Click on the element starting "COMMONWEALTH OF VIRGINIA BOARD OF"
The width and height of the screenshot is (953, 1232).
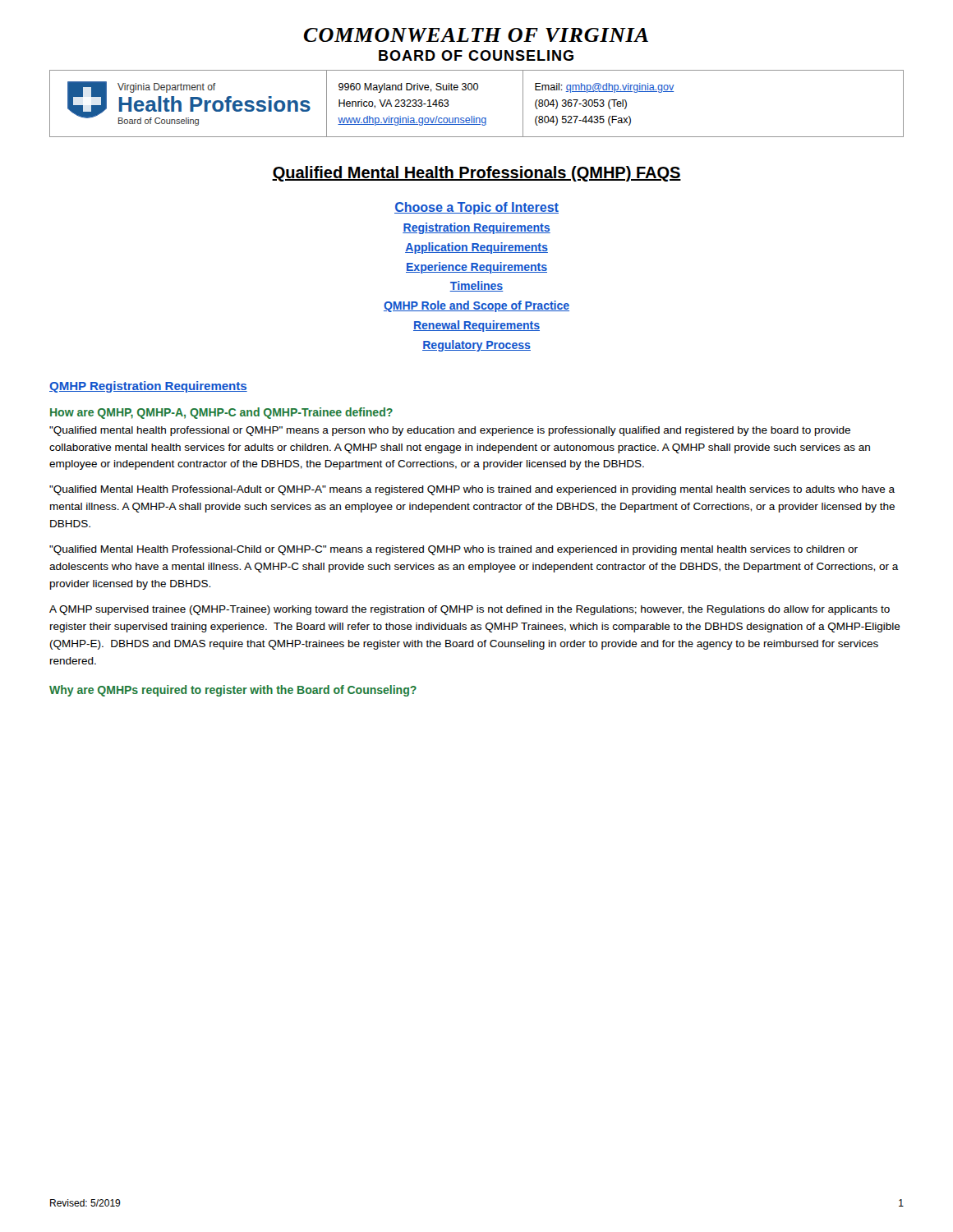[x=476, y=44]
